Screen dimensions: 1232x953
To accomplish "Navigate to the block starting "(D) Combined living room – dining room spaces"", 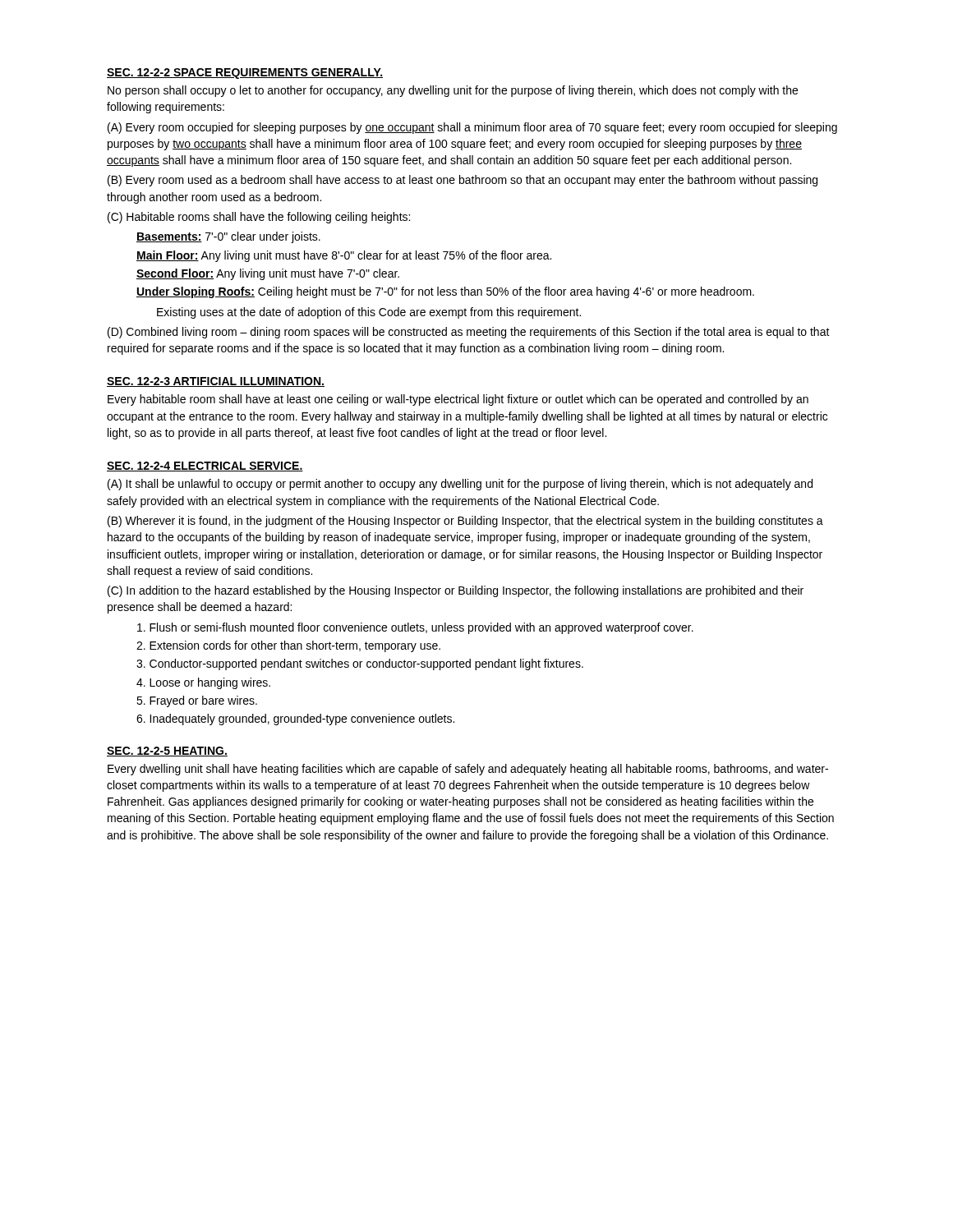I will (x=468, y=340).
